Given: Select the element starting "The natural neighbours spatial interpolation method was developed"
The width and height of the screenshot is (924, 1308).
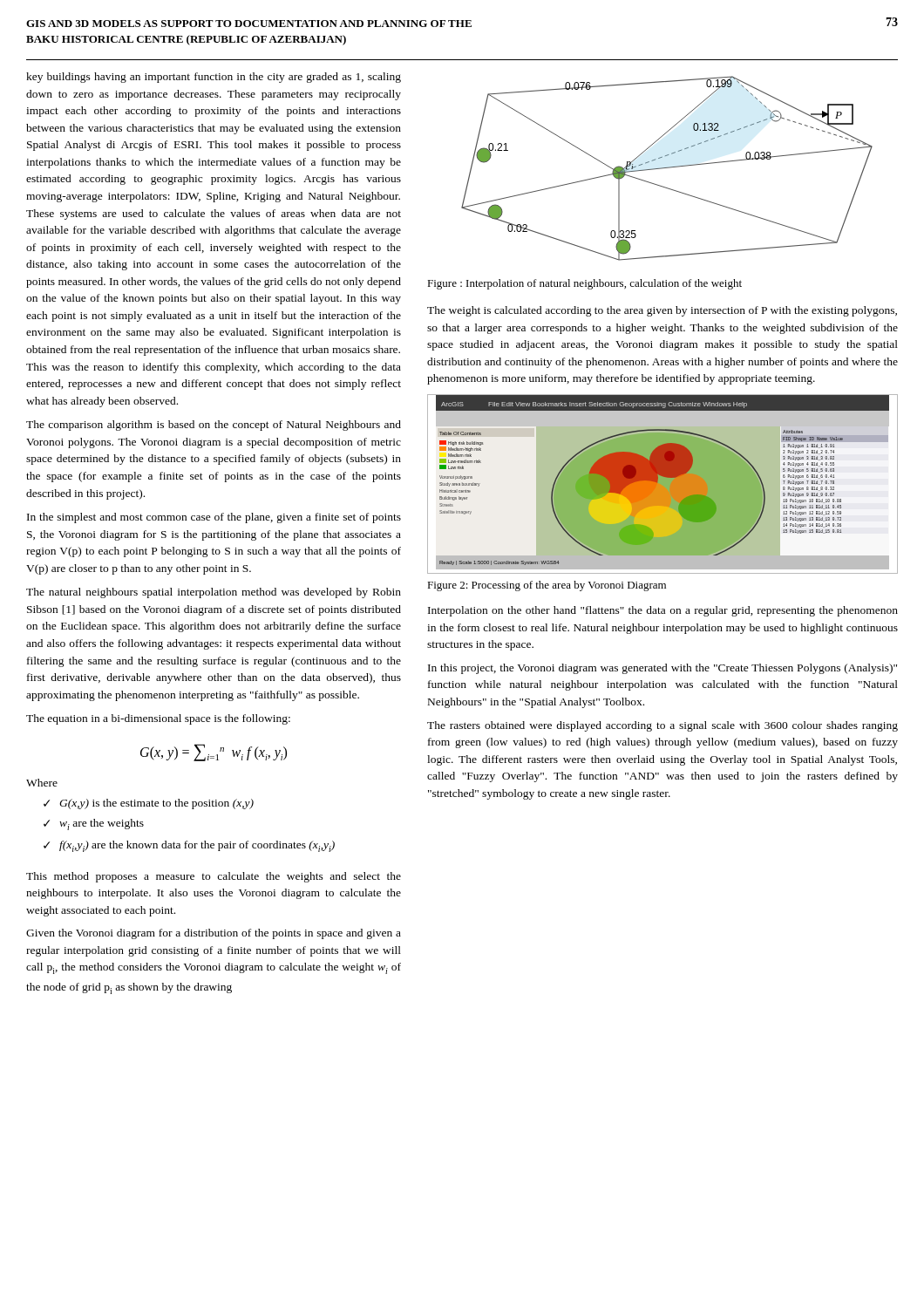Looking at the screenshot, I should tap(214, 643).
